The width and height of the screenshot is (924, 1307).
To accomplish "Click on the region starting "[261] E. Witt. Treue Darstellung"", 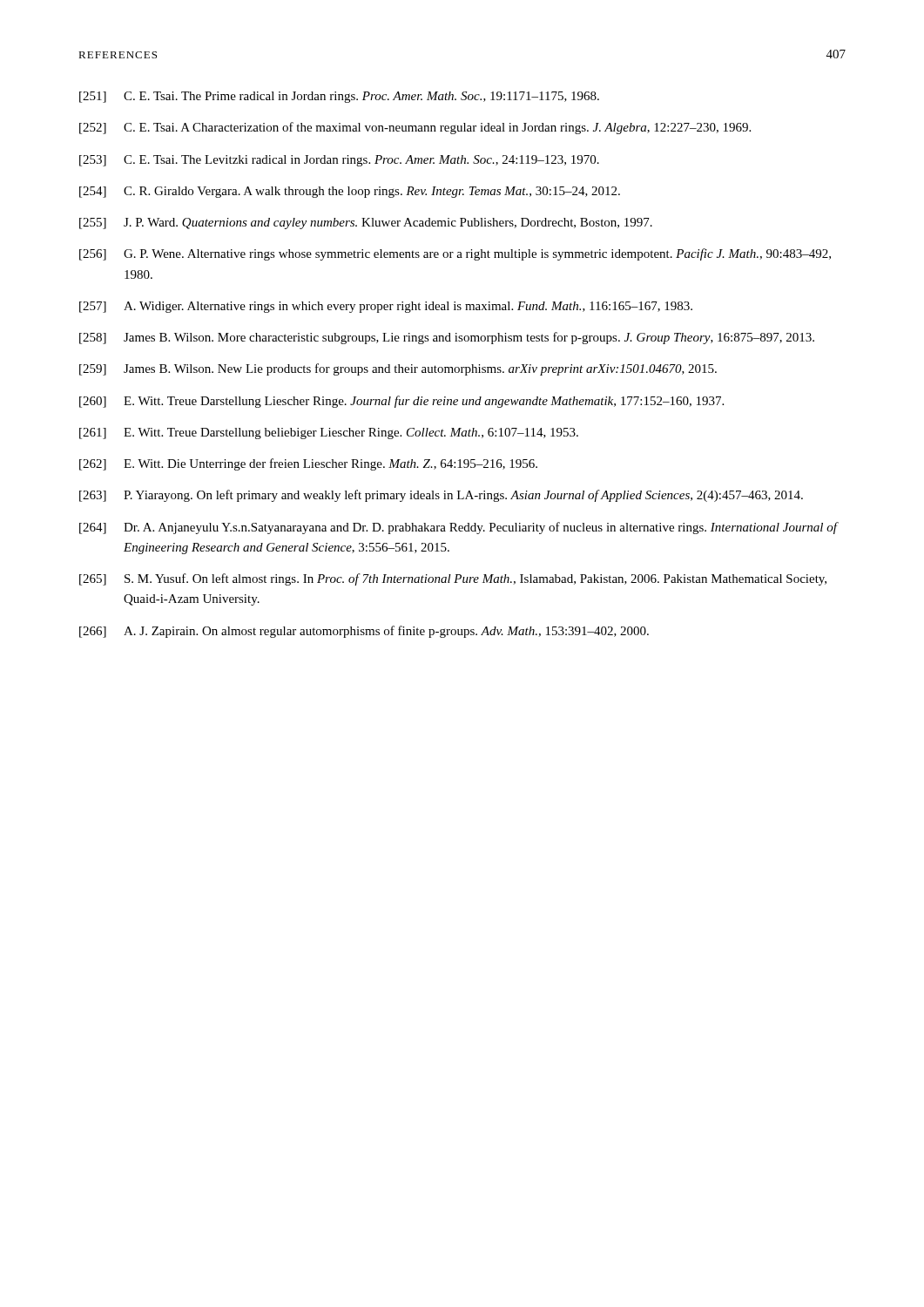I will tap(462, 433).
